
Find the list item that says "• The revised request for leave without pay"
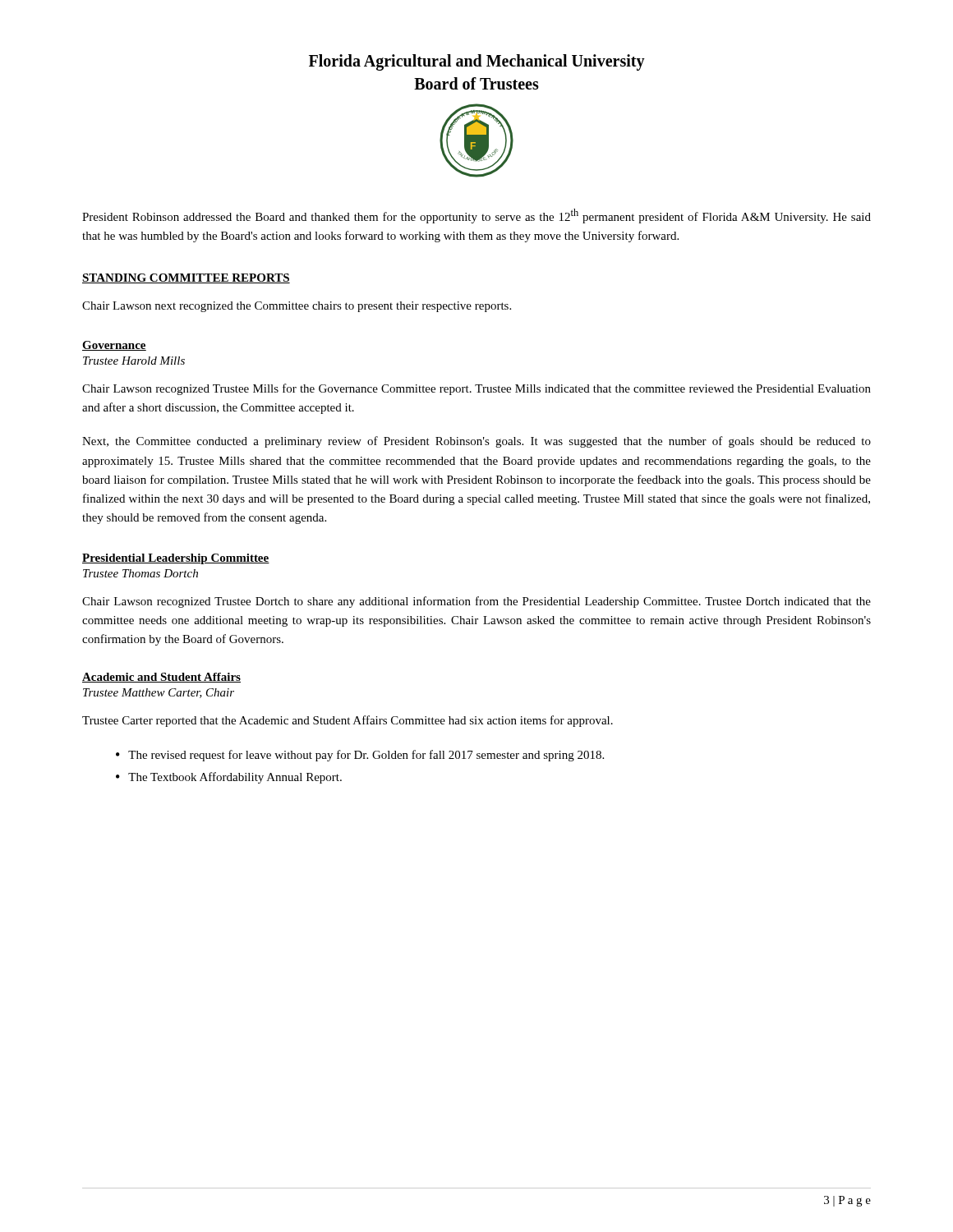tap(360, 755)
